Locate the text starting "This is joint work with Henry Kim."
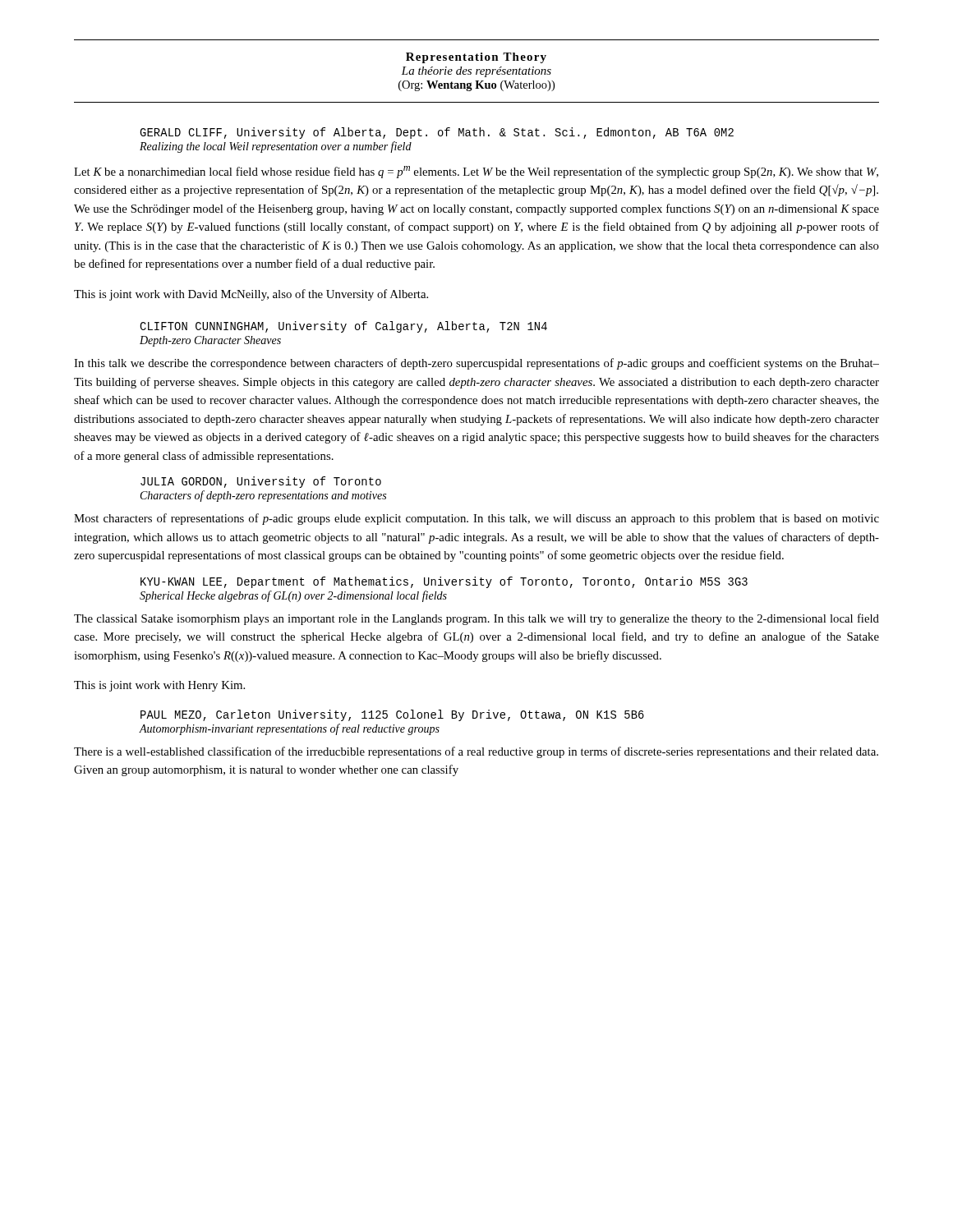The width and height of the screenshot is (953, 1232). point(160,685)
